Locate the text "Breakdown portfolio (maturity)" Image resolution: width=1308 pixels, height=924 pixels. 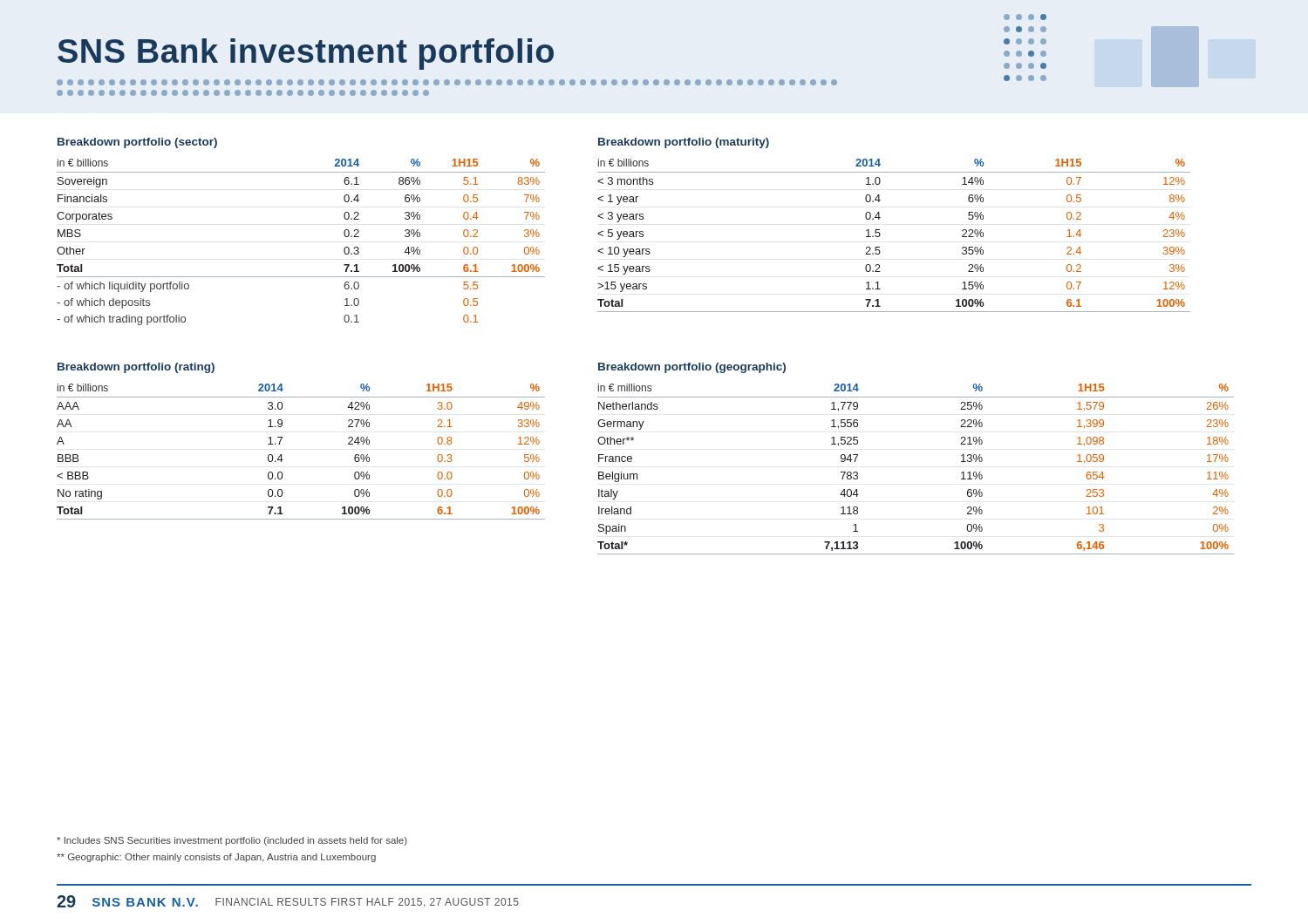pyautogui.click(x=683, y=142)
